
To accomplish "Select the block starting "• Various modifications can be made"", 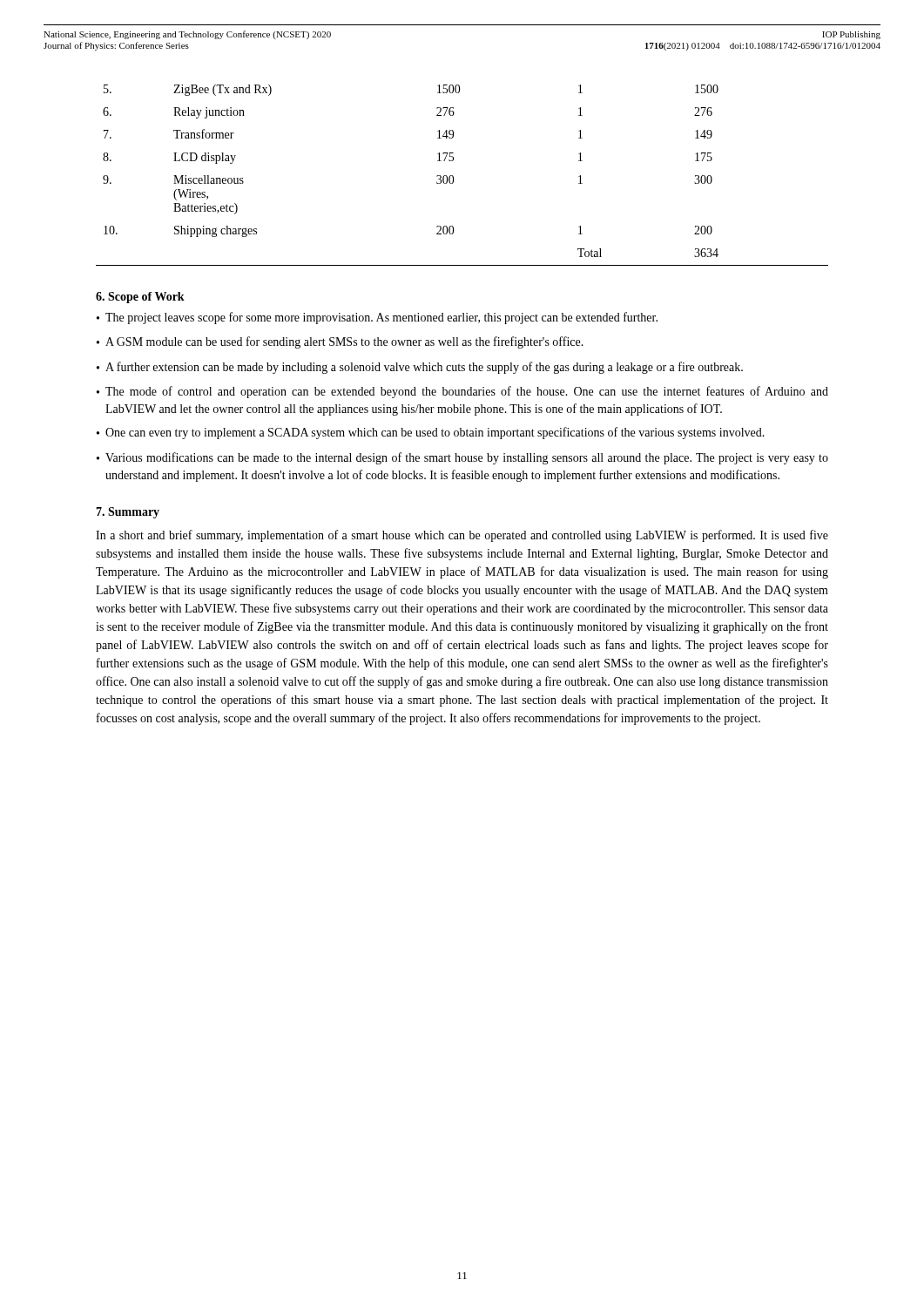I will coord(462,467).
